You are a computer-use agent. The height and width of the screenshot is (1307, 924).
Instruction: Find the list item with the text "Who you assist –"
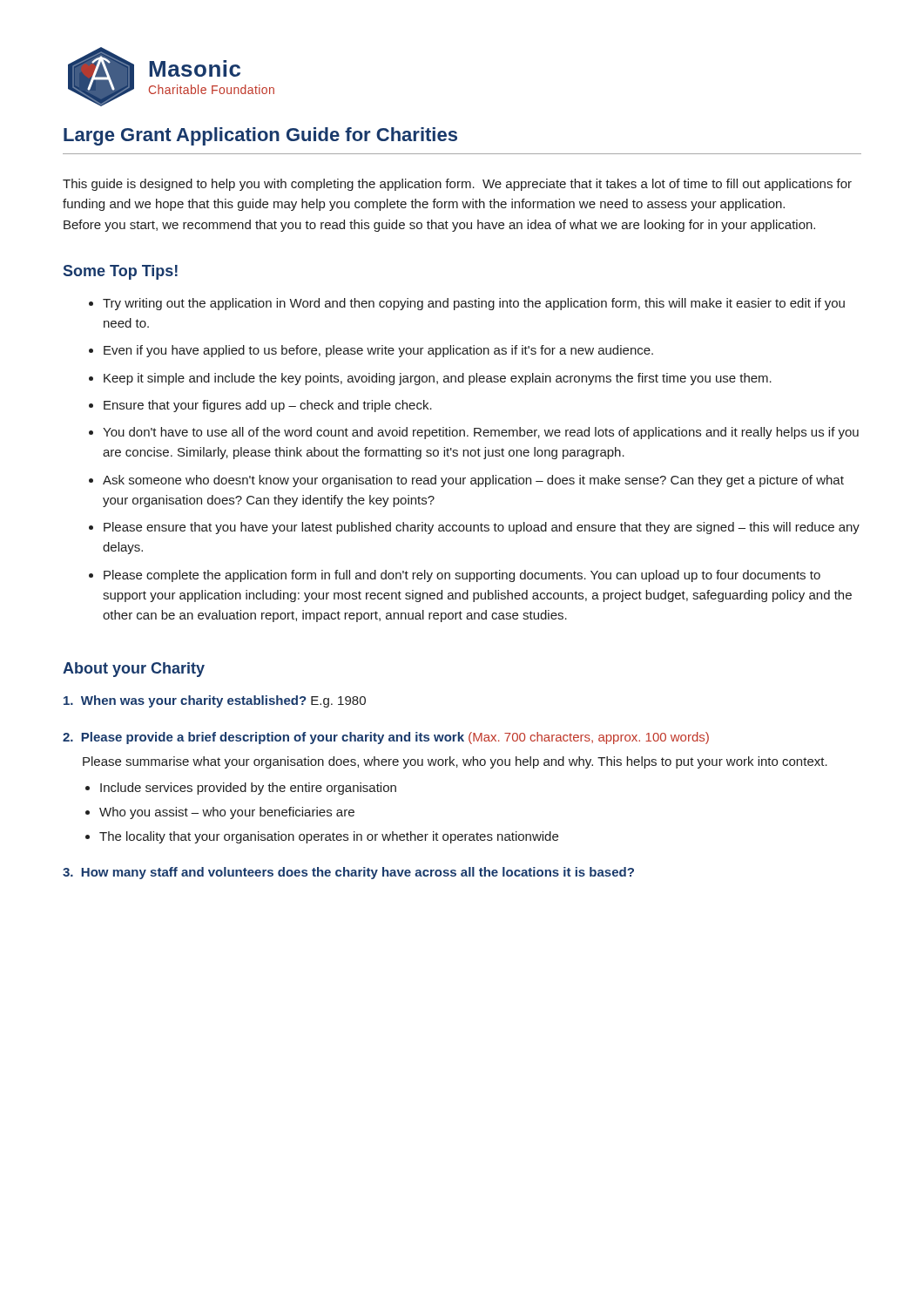(x=227, y=811)
